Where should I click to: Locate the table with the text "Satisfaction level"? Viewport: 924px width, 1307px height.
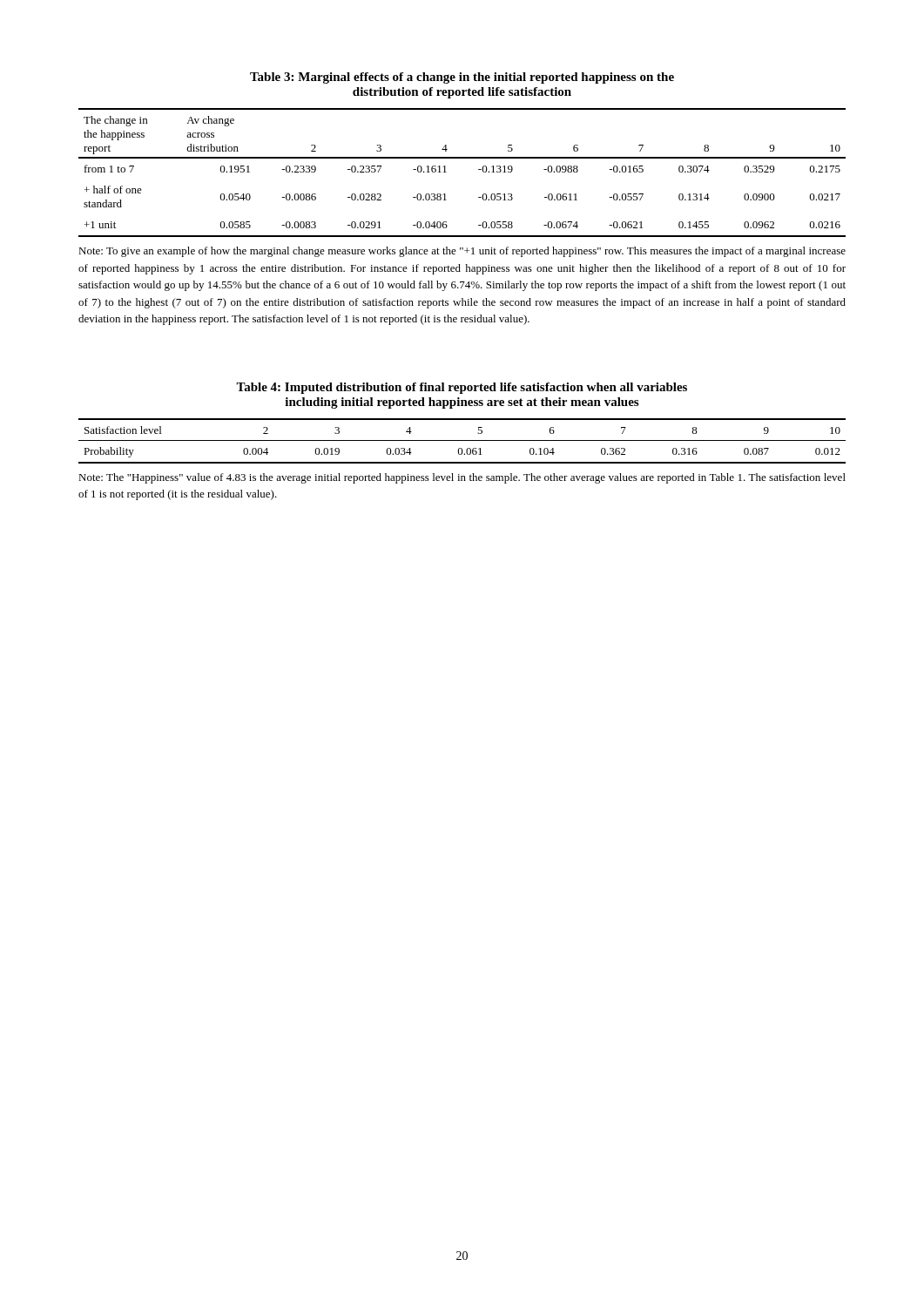pos(462,440)
